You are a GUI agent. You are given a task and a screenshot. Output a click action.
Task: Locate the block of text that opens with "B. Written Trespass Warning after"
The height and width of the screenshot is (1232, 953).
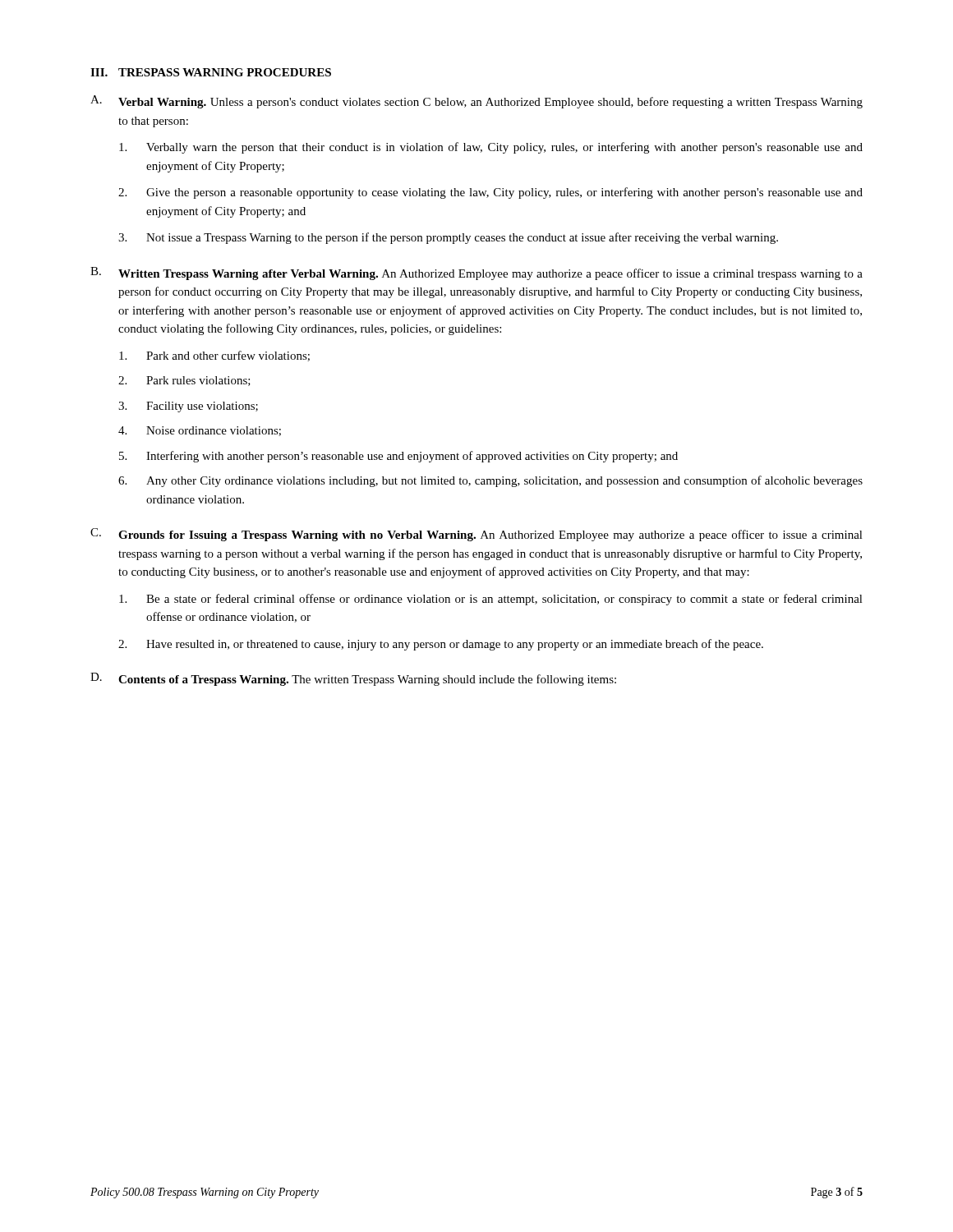476,274
